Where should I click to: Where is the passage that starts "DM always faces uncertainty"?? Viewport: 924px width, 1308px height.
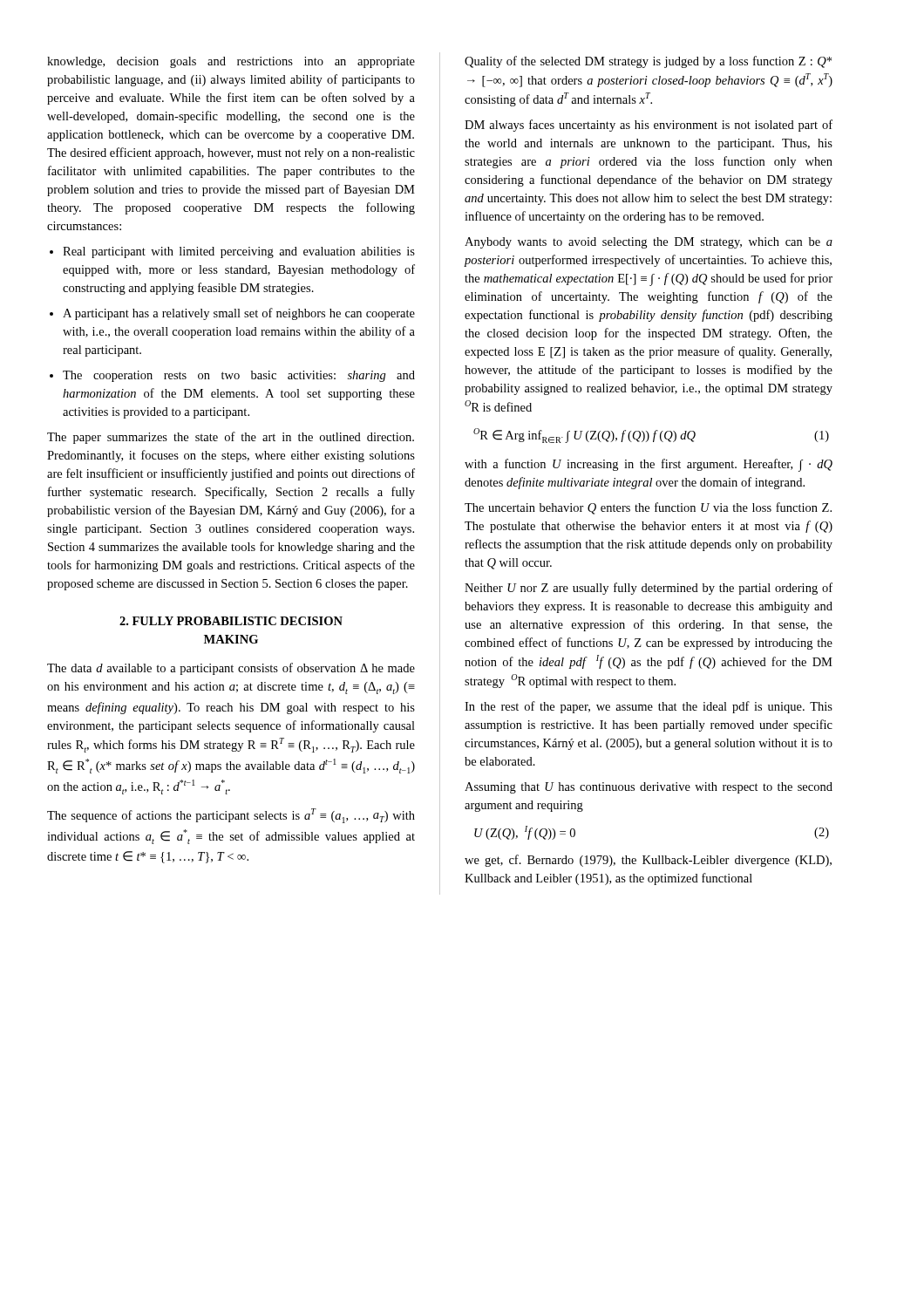(x=649, y=171)
